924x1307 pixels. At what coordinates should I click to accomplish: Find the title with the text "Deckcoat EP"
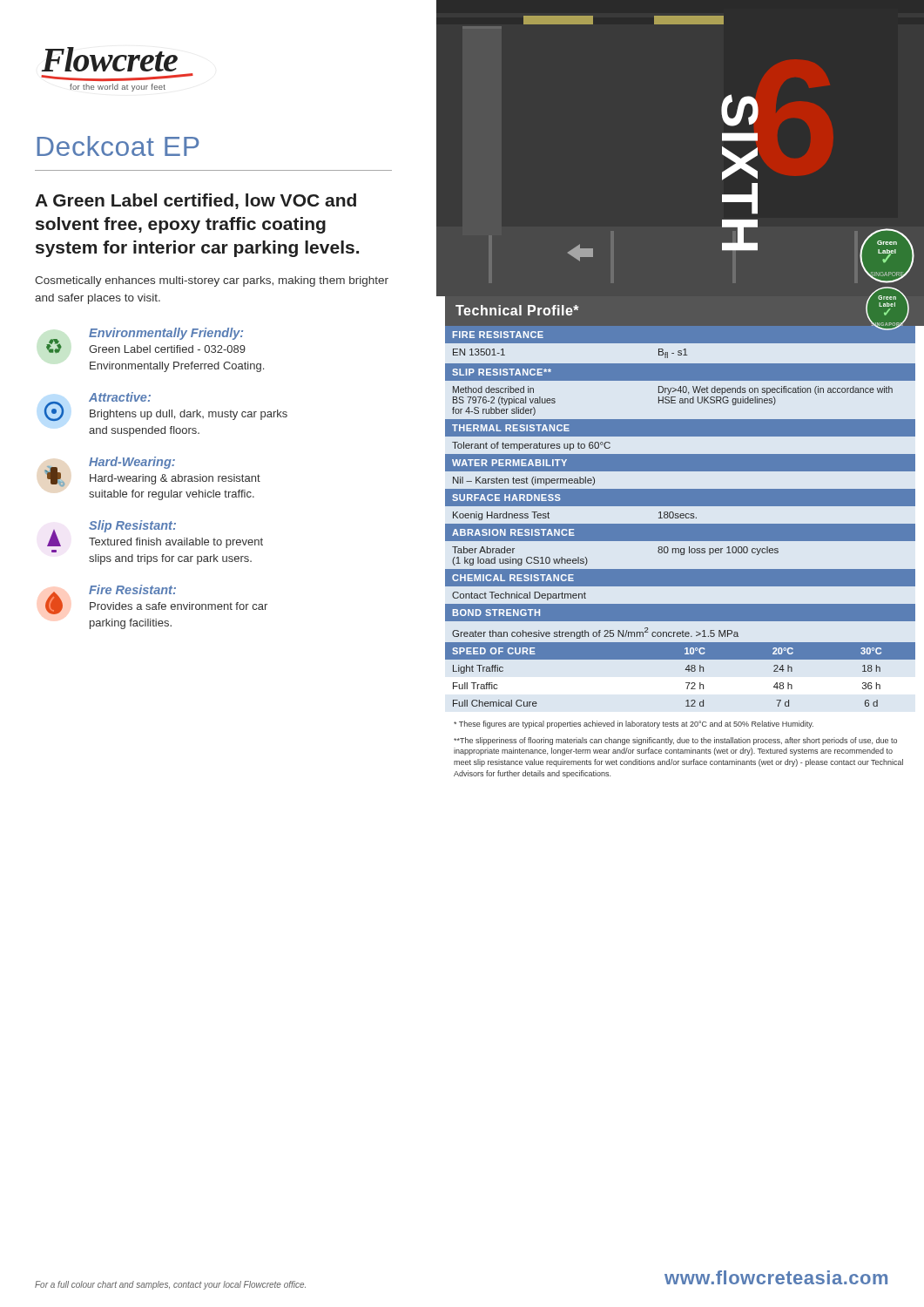tap(118, 146)
